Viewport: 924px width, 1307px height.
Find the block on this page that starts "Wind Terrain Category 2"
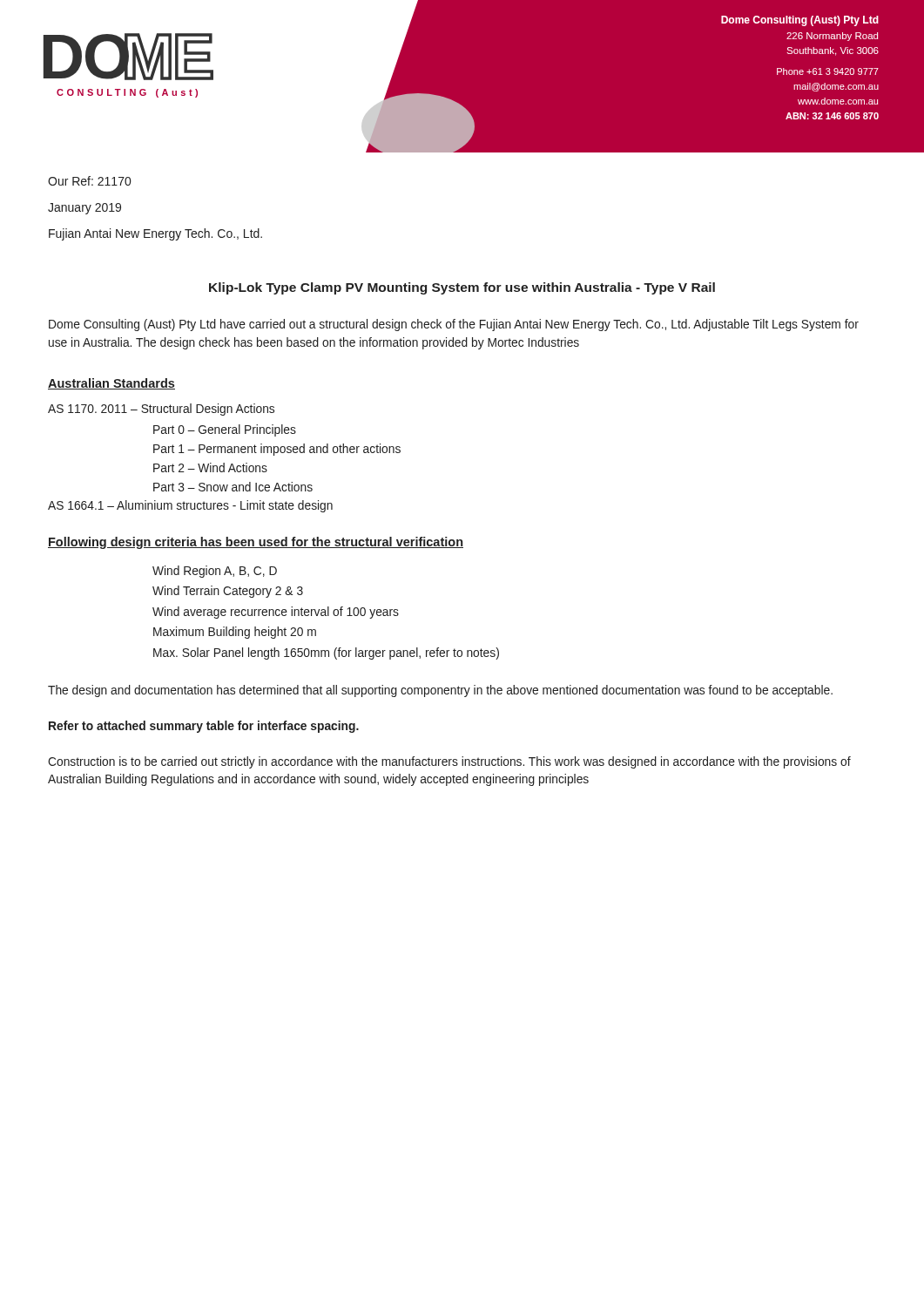click(228, 592)
